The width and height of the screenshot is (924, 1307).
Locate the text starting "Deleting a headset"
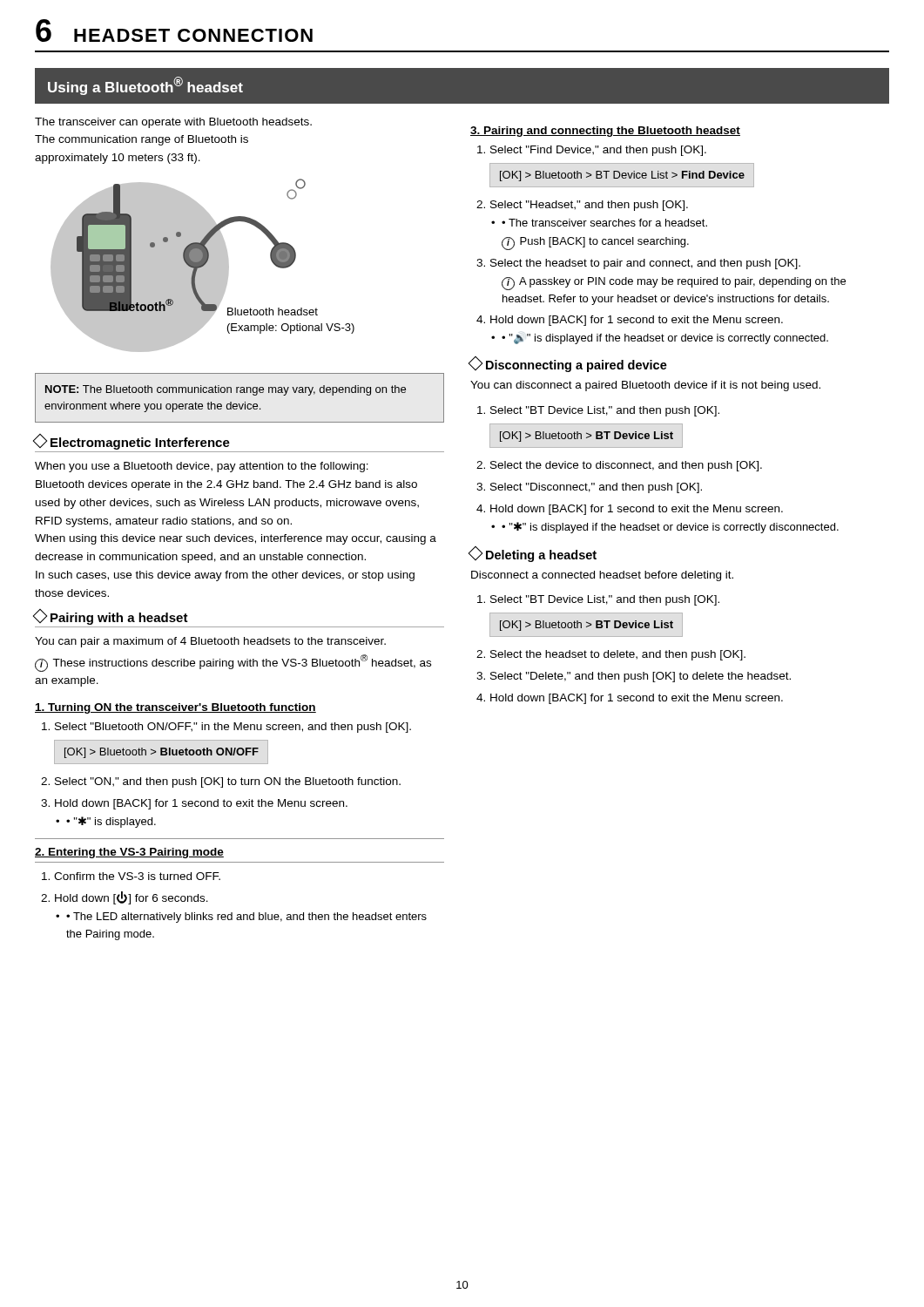(533, 555)
